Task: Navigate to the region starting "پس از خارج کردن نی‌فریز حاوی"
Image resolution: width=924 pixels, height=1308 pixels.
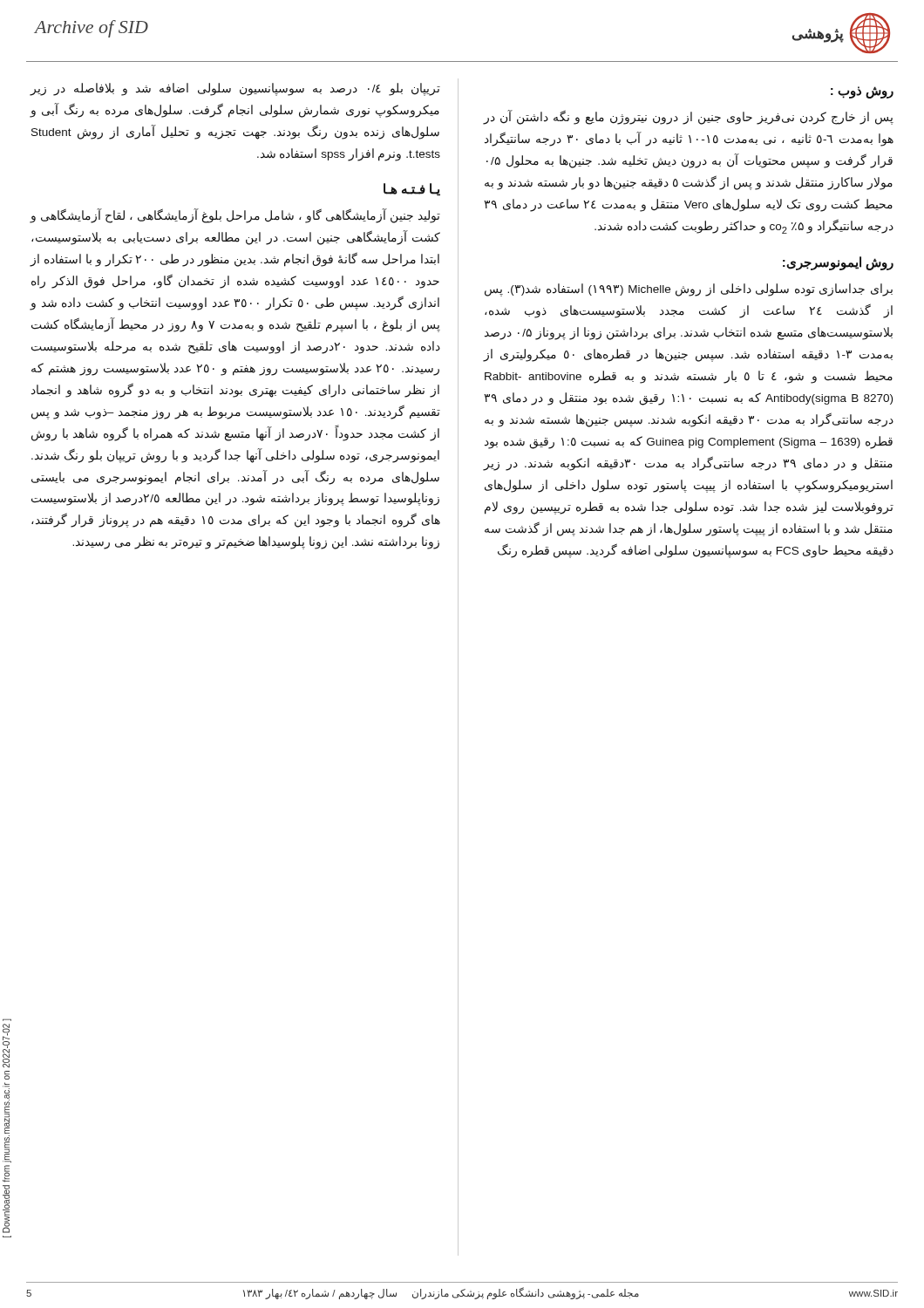Action: point(689,173)
